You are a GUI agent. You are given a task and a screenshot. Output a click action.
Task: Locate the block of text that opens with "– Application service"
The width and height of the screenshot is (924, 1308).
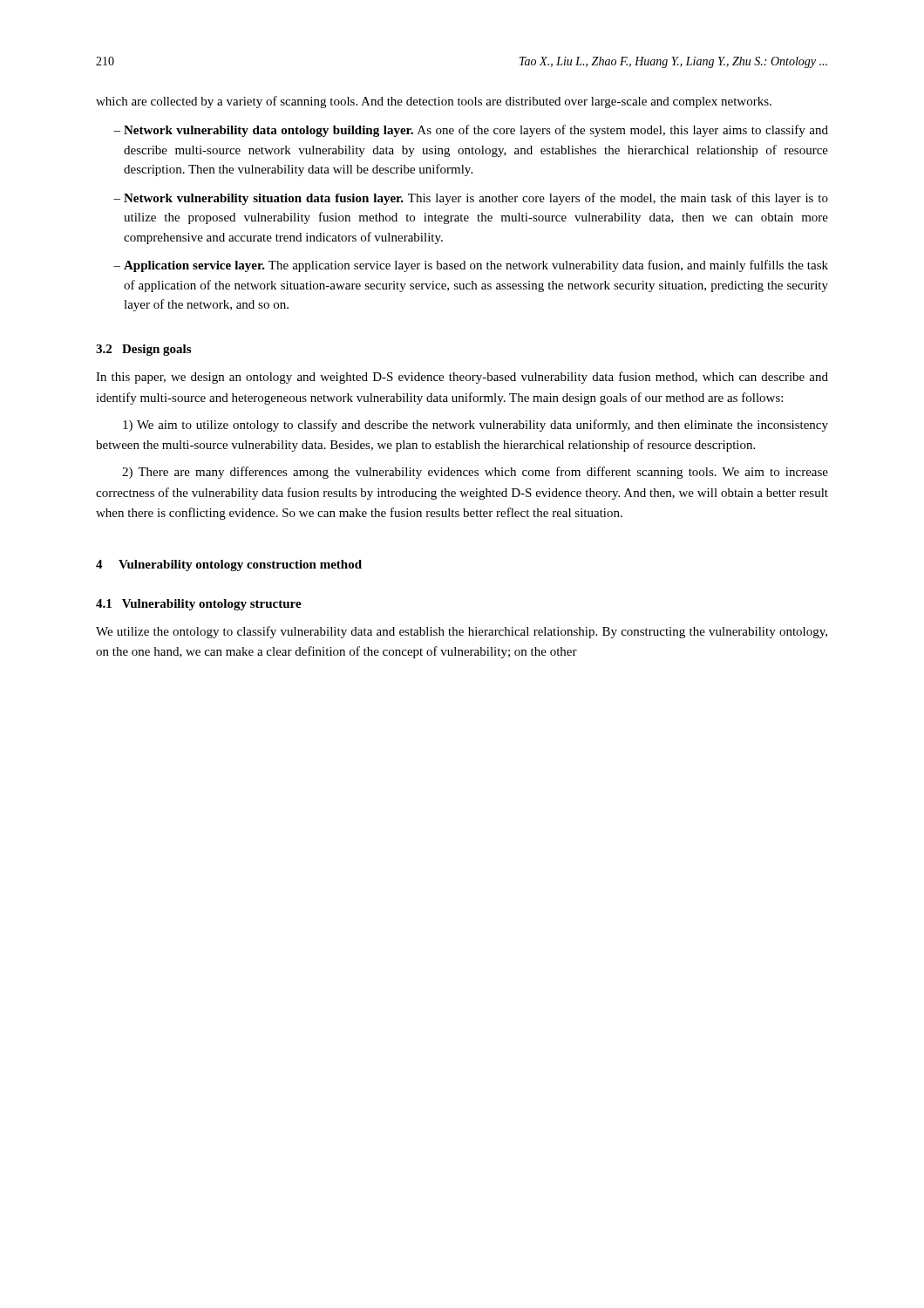click(x=462, y=285)
